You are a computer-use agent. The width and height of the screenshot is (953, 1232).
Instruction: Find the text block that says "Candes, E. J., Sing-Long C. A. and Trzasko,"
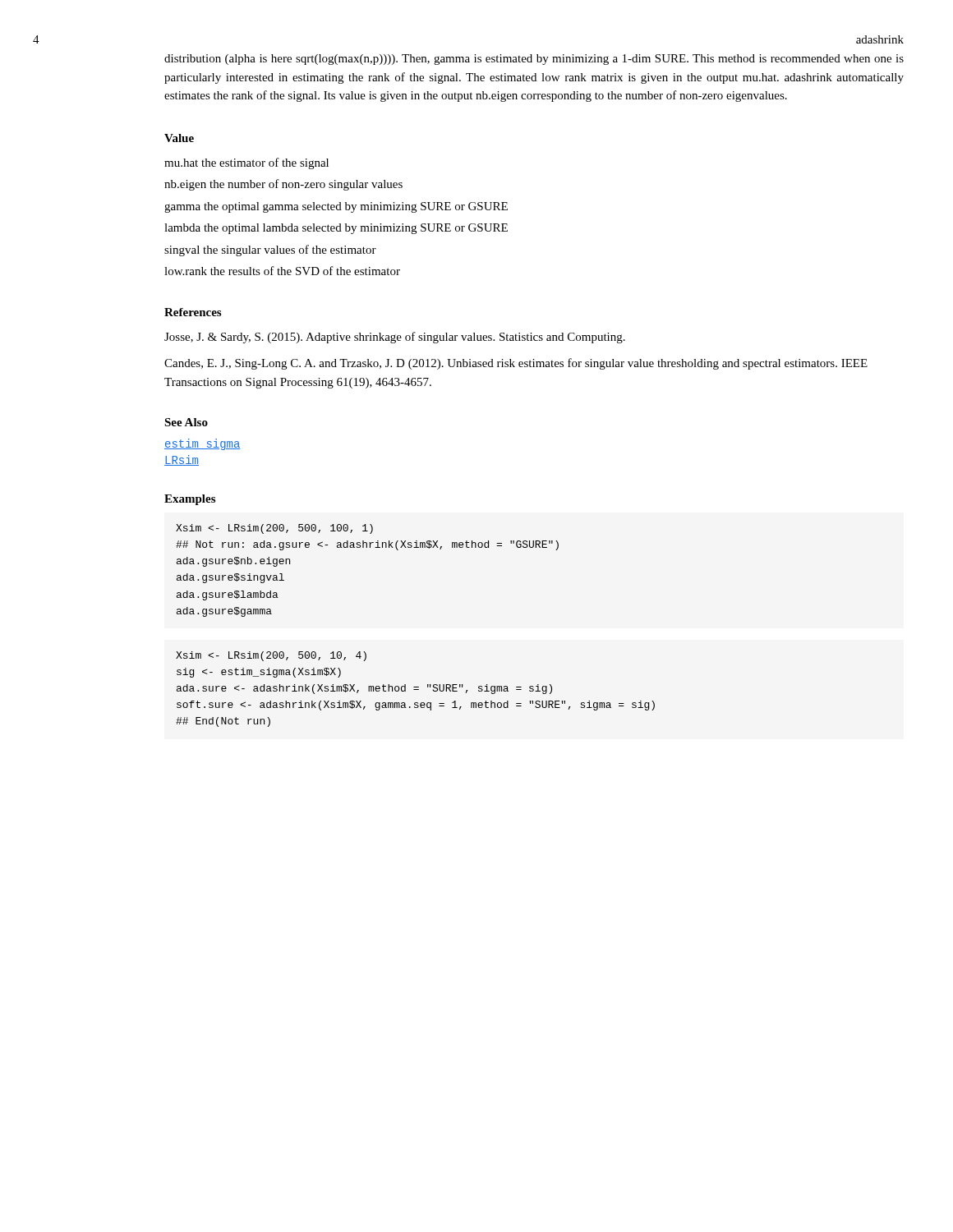click(x=516, y=372)
